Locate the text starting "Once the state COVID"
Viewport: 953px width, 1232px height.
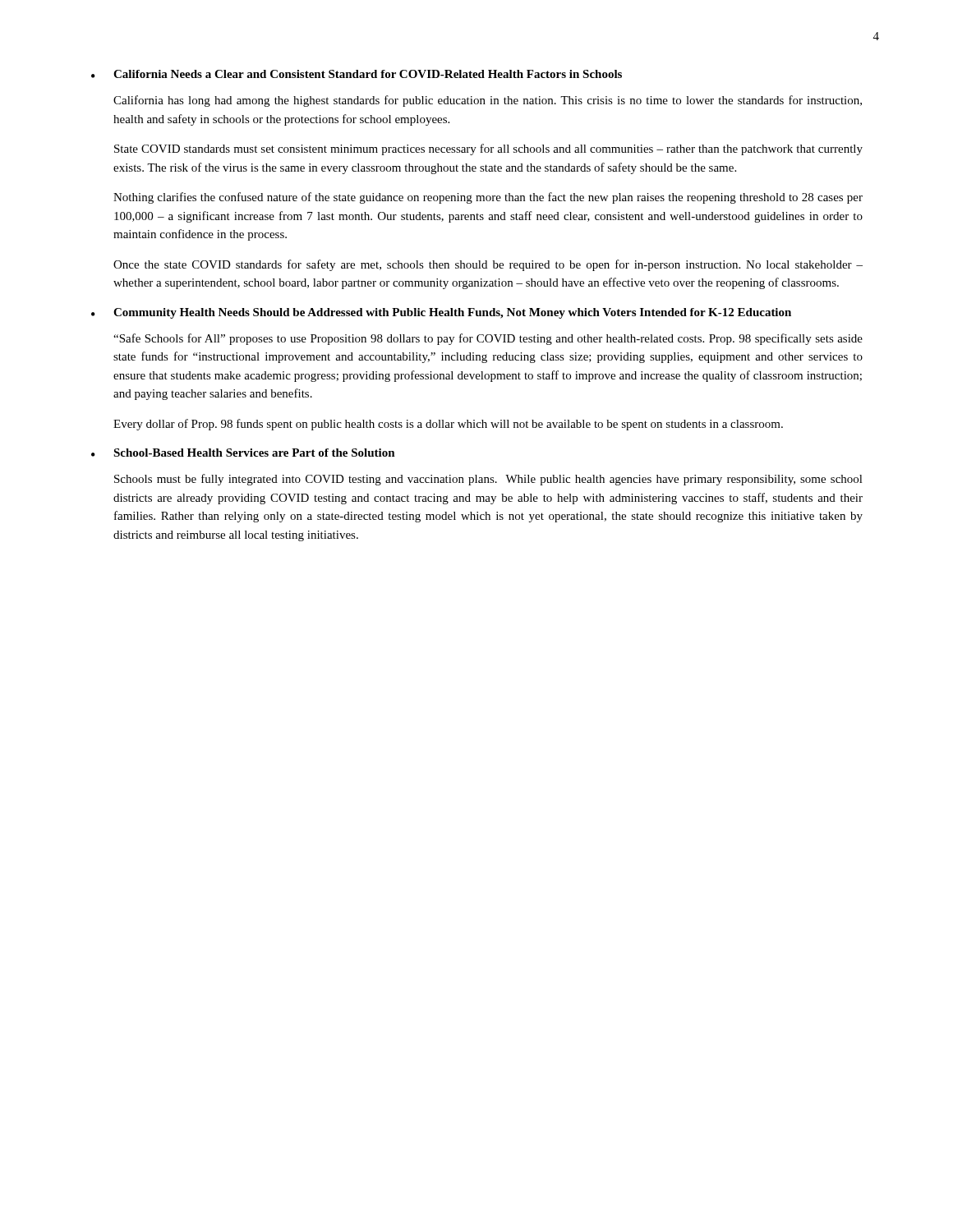click(x=488, y=273)
